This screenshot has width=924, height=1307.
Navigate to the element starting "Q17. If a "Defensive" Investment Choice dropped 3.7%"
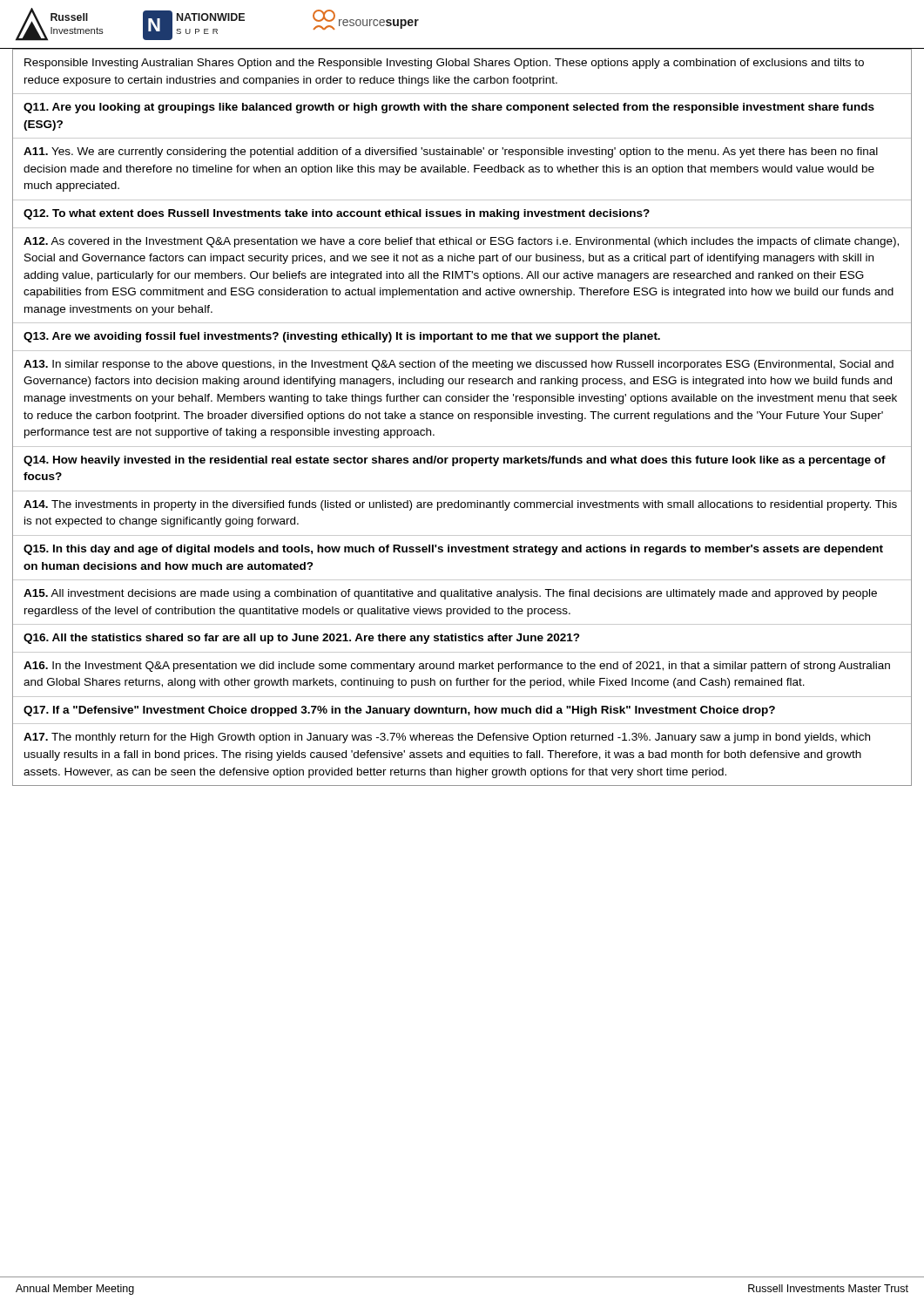(399, 710)
